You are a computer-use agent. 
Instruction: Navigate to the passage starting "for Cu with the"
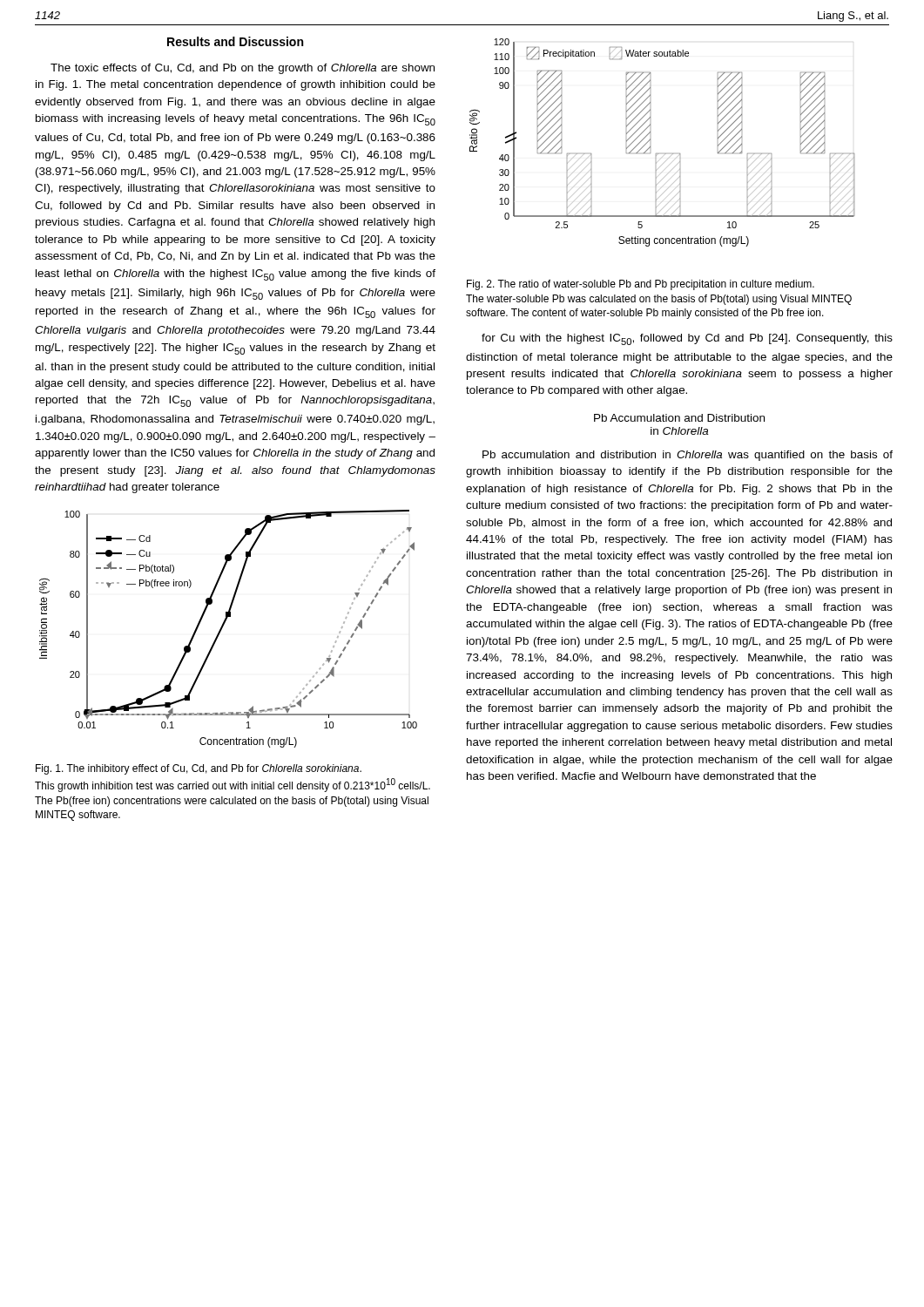679,364
